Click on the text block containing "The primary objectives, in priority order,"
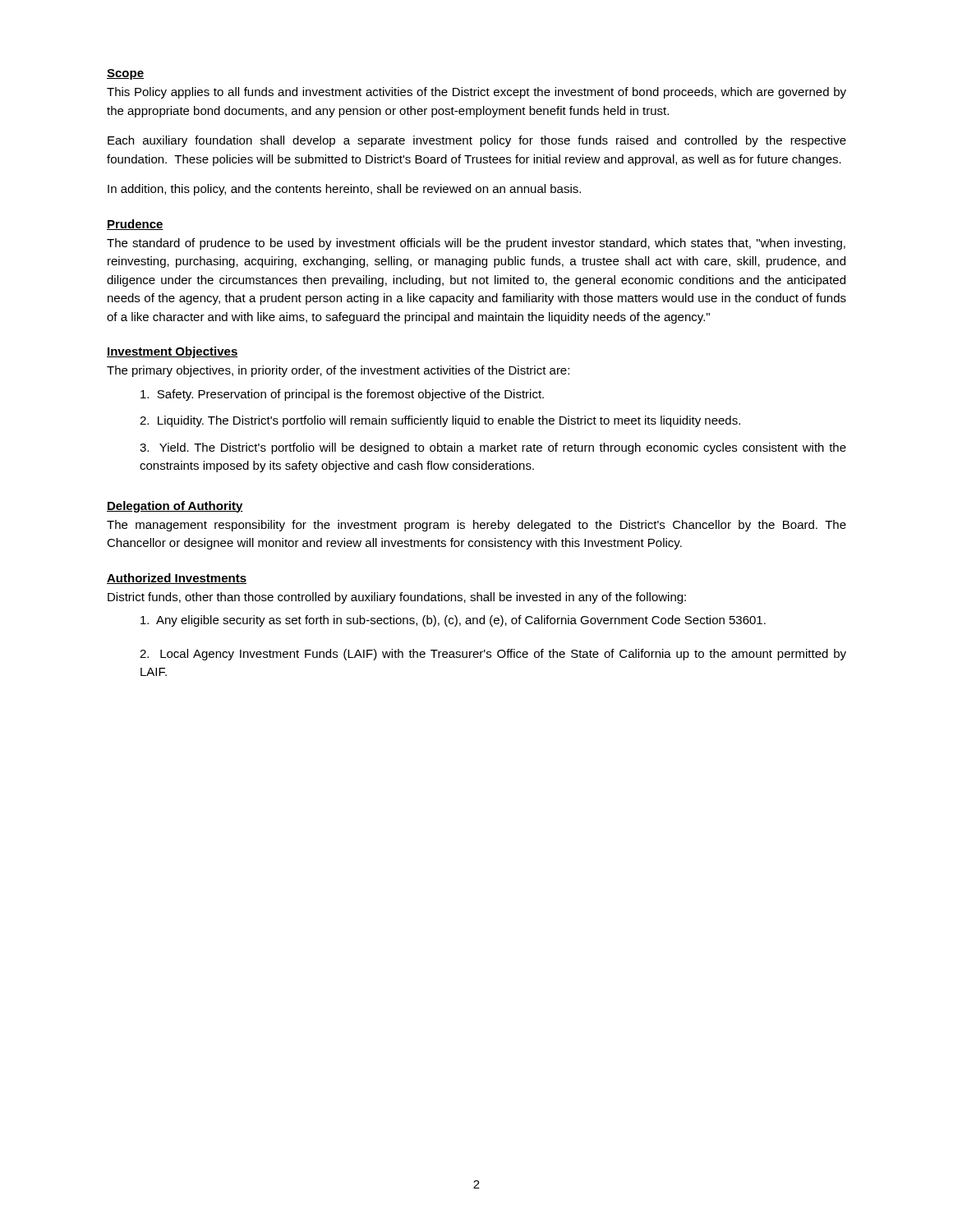The width and height of the screenshot is (953, 1232). tap(339, 370)
